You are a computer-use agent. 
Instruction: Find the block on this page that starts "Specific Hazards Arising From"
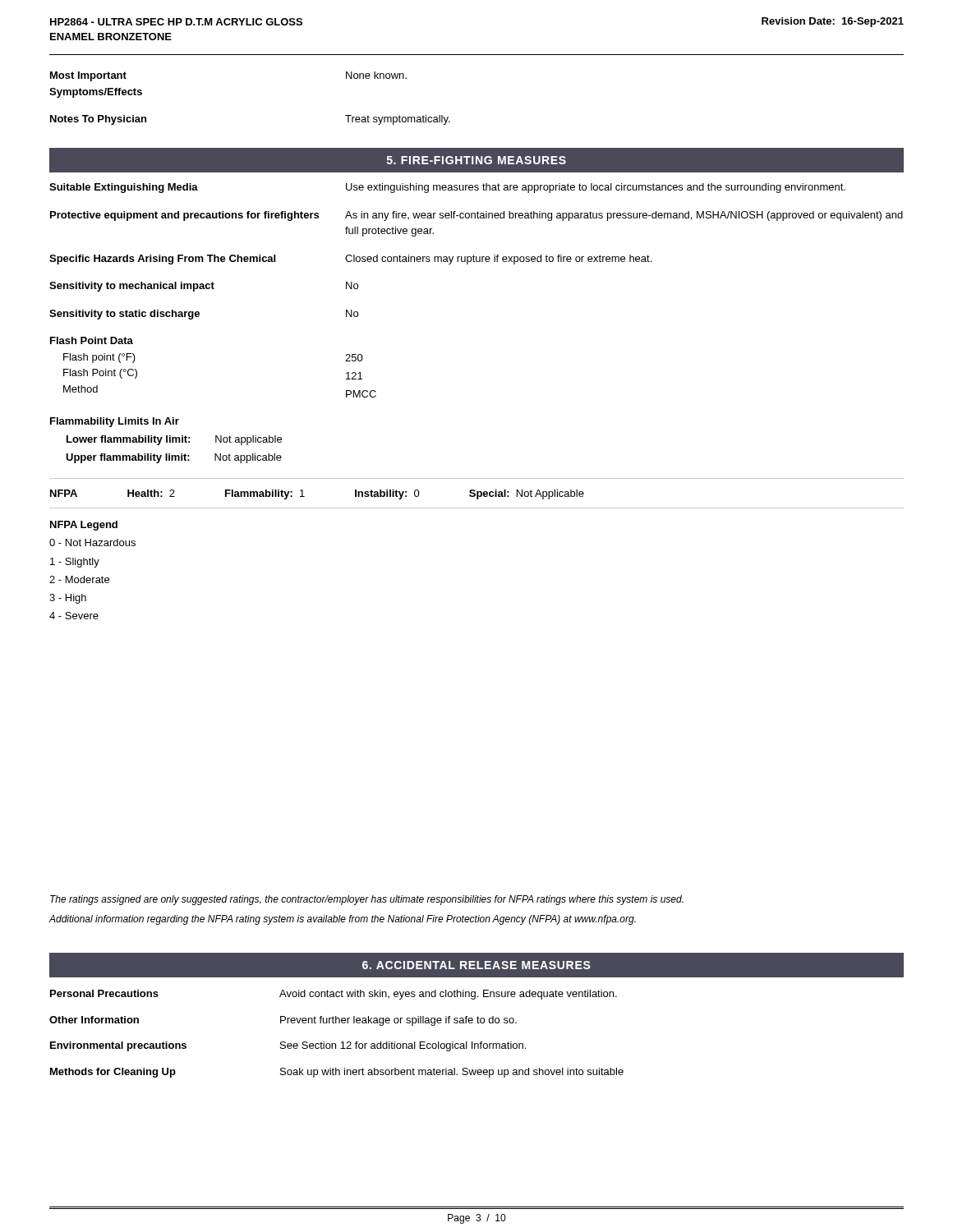point(476,258)
